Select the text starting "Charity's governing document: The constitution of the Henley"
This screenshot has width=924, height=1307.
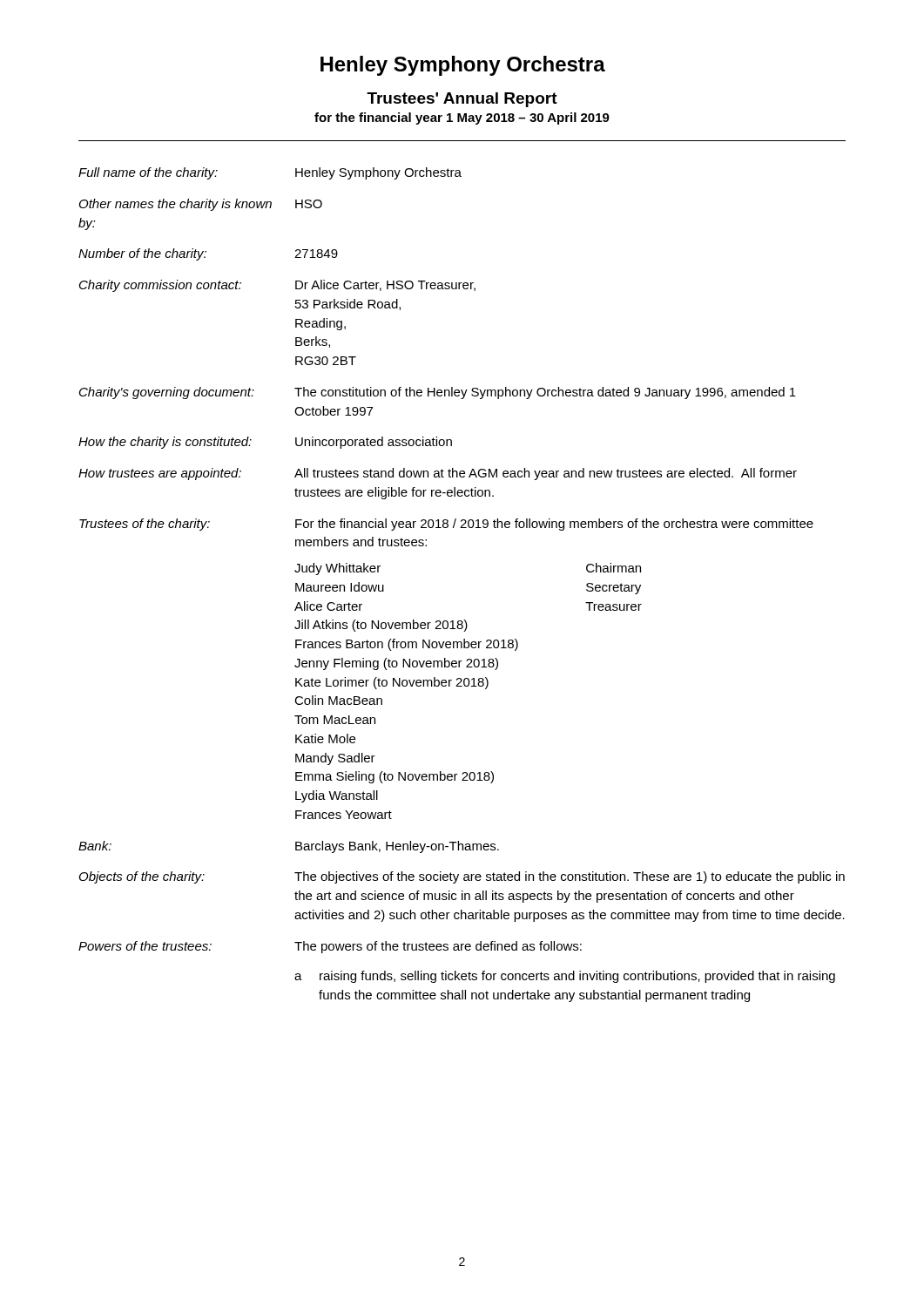462,401
